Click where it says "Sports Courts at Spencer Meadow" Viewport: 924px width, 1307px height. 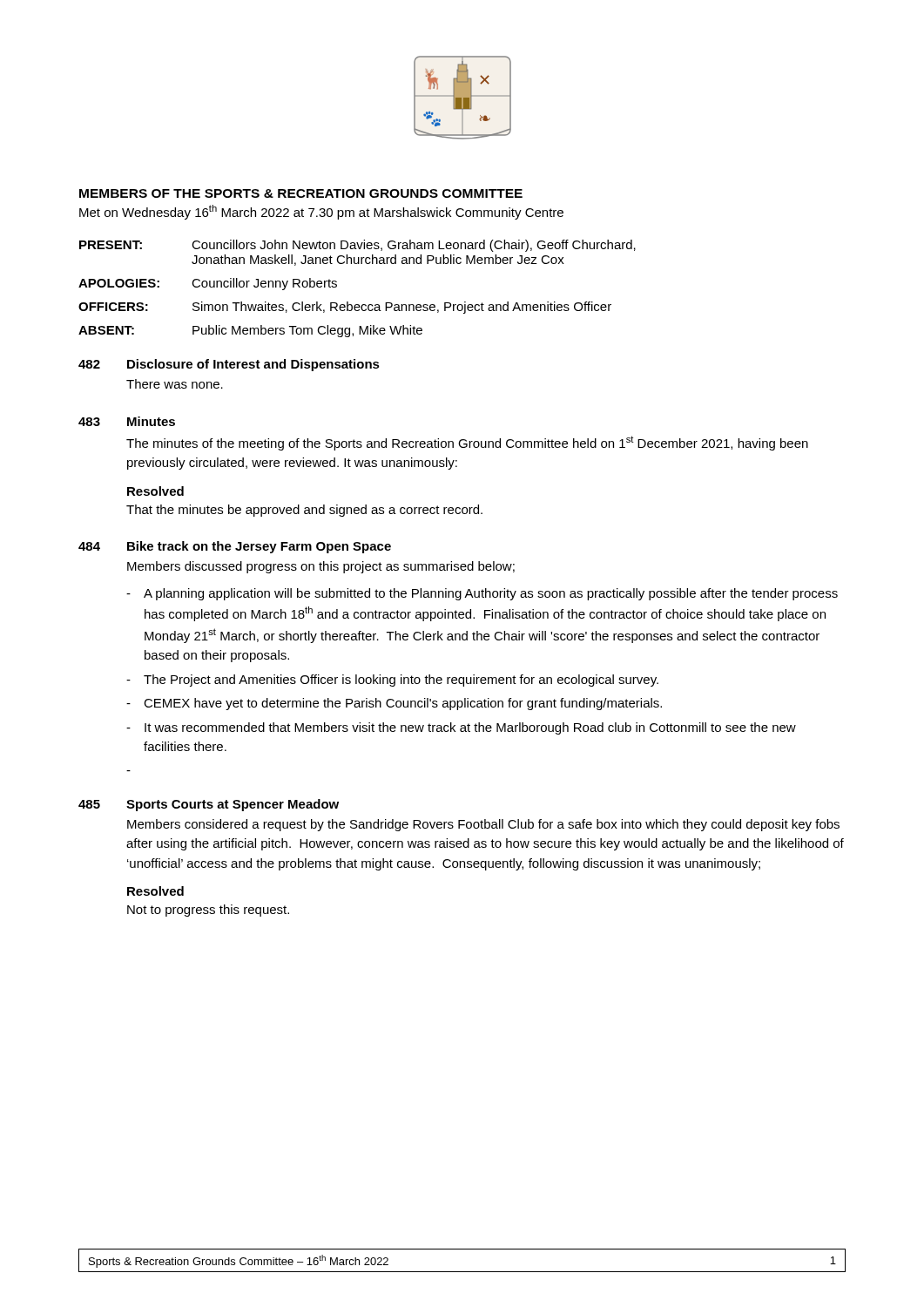(x=233, y=803)
